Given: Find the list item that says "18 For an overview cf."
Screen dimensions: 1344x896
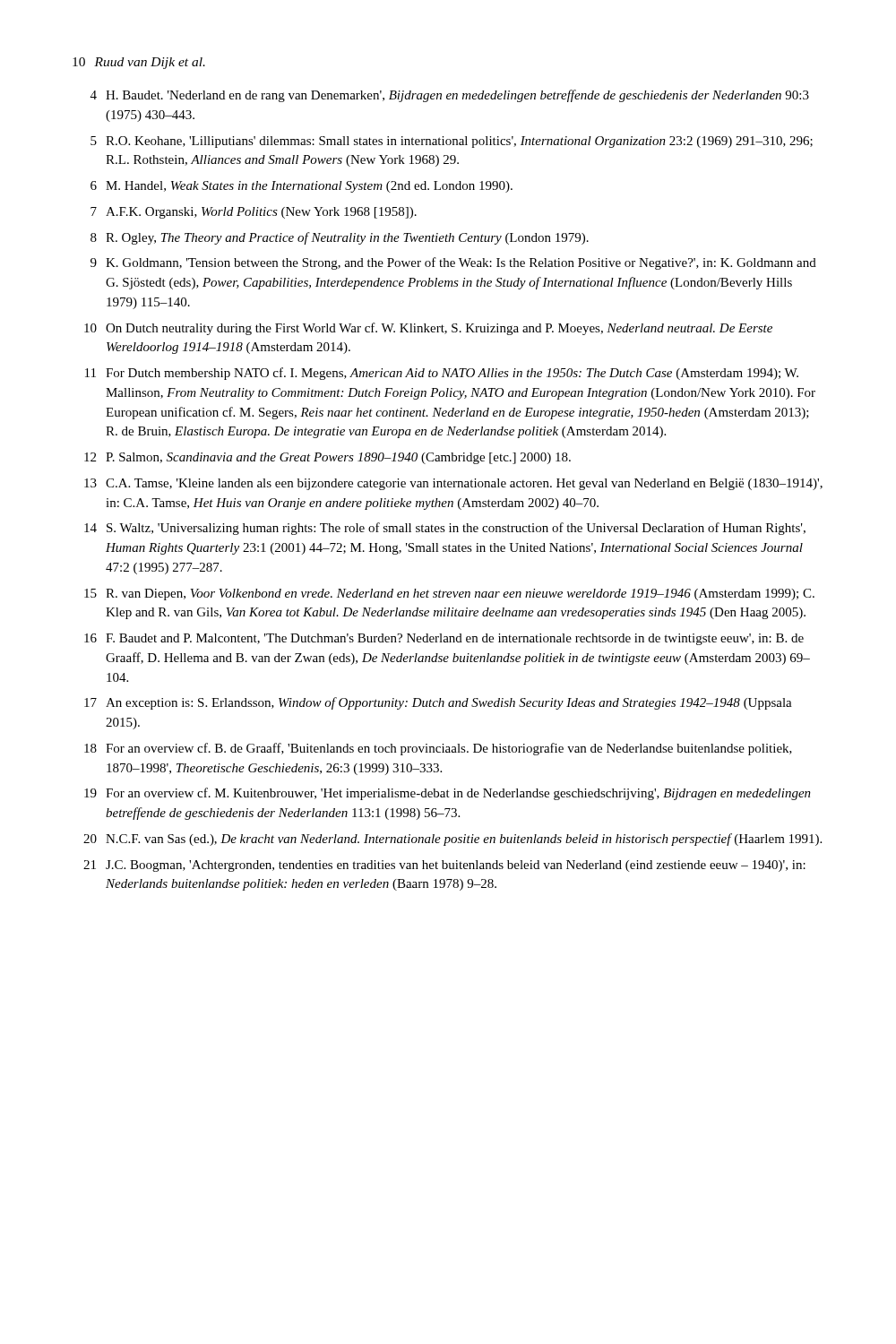Looking at the screenshot, I should [x=448, y=758].
